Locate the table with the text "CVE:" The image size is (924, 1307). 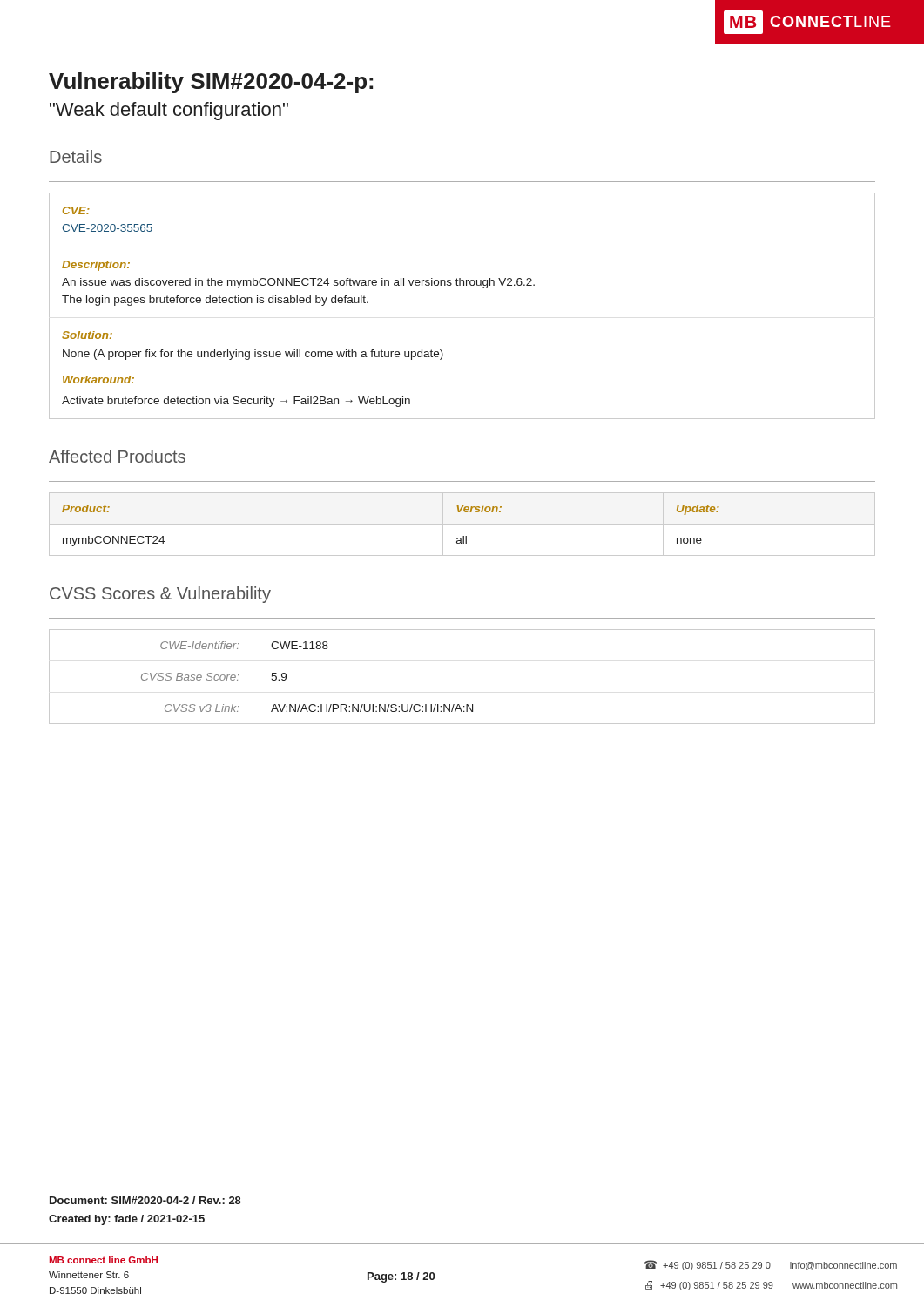(x=462, y=306)
